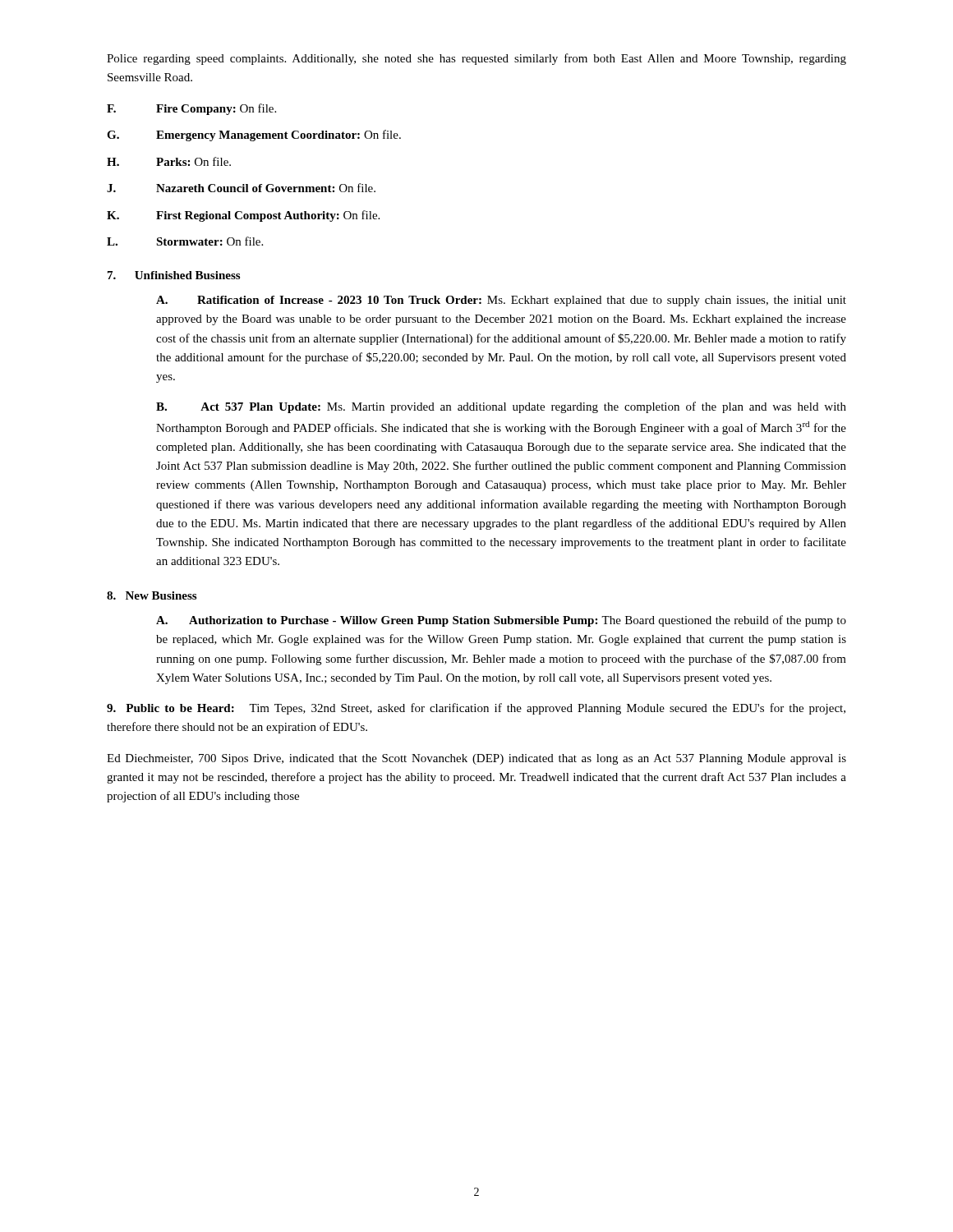Locate the block of text that opens with "K. First Regional Compost Authority: On"
The height and width of the screenshot is (1232, 953).
click(x=243, y=216)
